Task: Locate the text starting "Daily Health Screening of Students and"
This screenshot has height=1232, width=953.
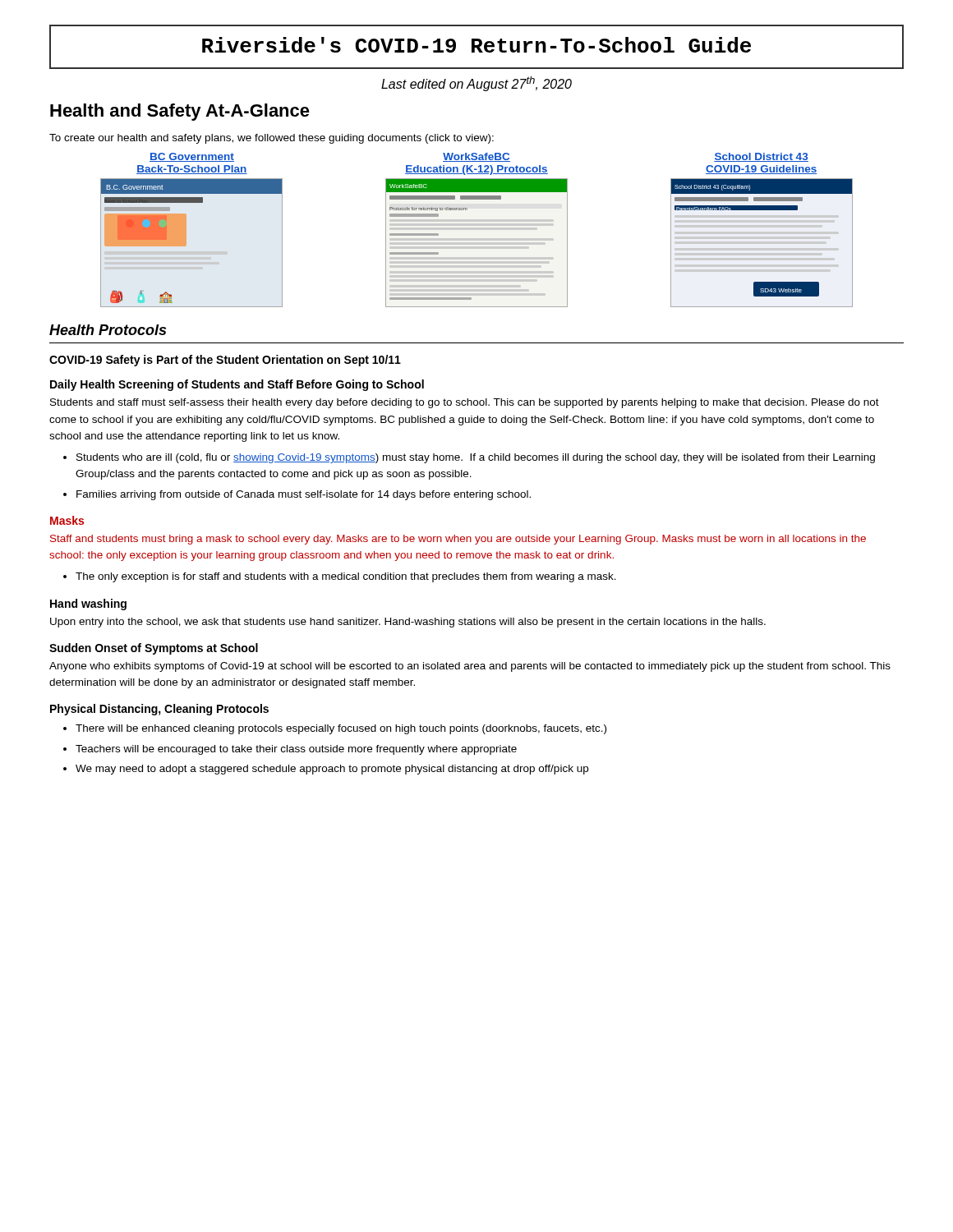Action: click(x=237, y=385)
